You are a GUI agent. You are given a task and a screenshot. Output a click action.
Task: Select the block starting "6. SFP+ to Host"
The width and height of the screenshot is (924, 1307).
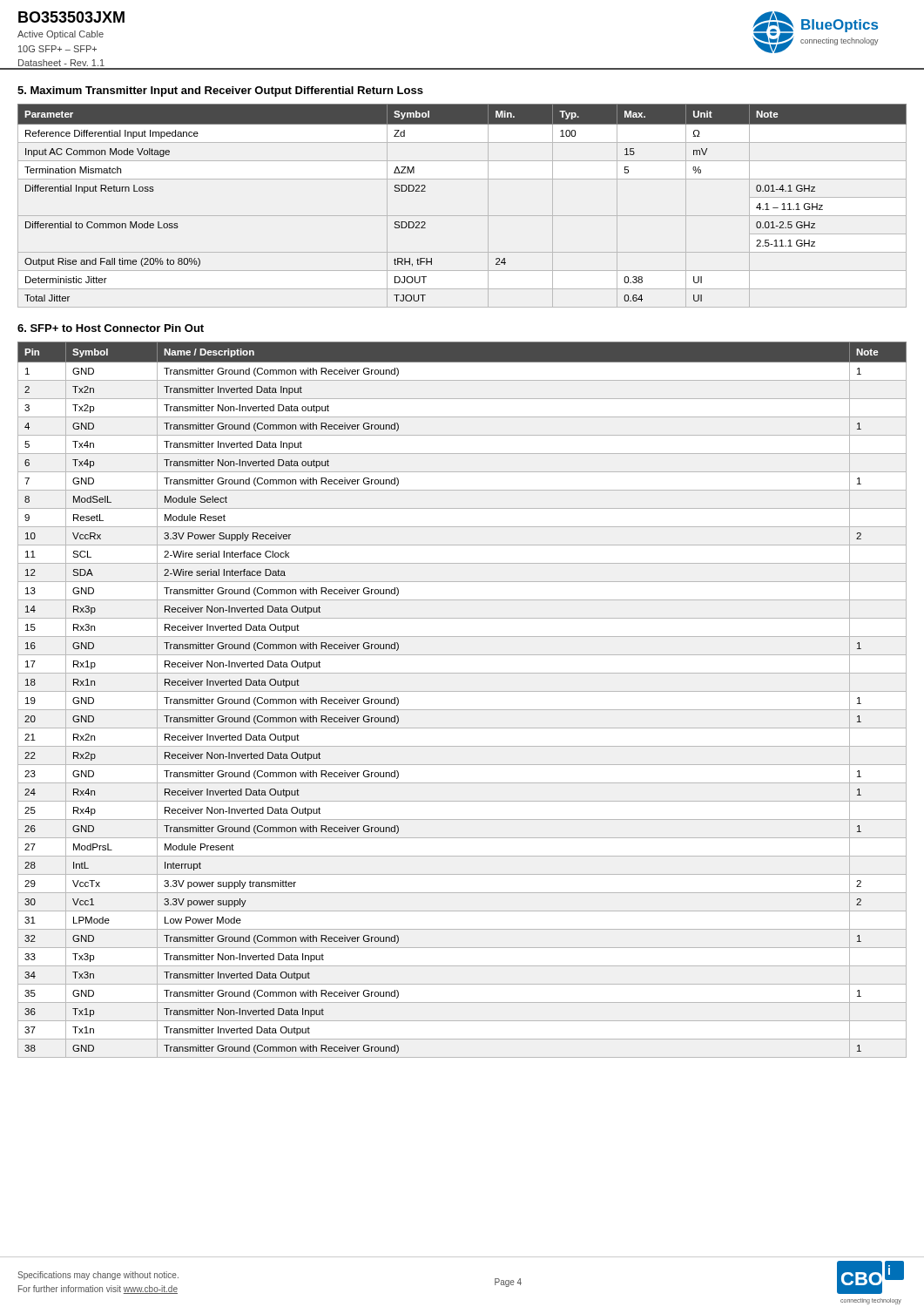pyautogui.click(x=111, y=328)
